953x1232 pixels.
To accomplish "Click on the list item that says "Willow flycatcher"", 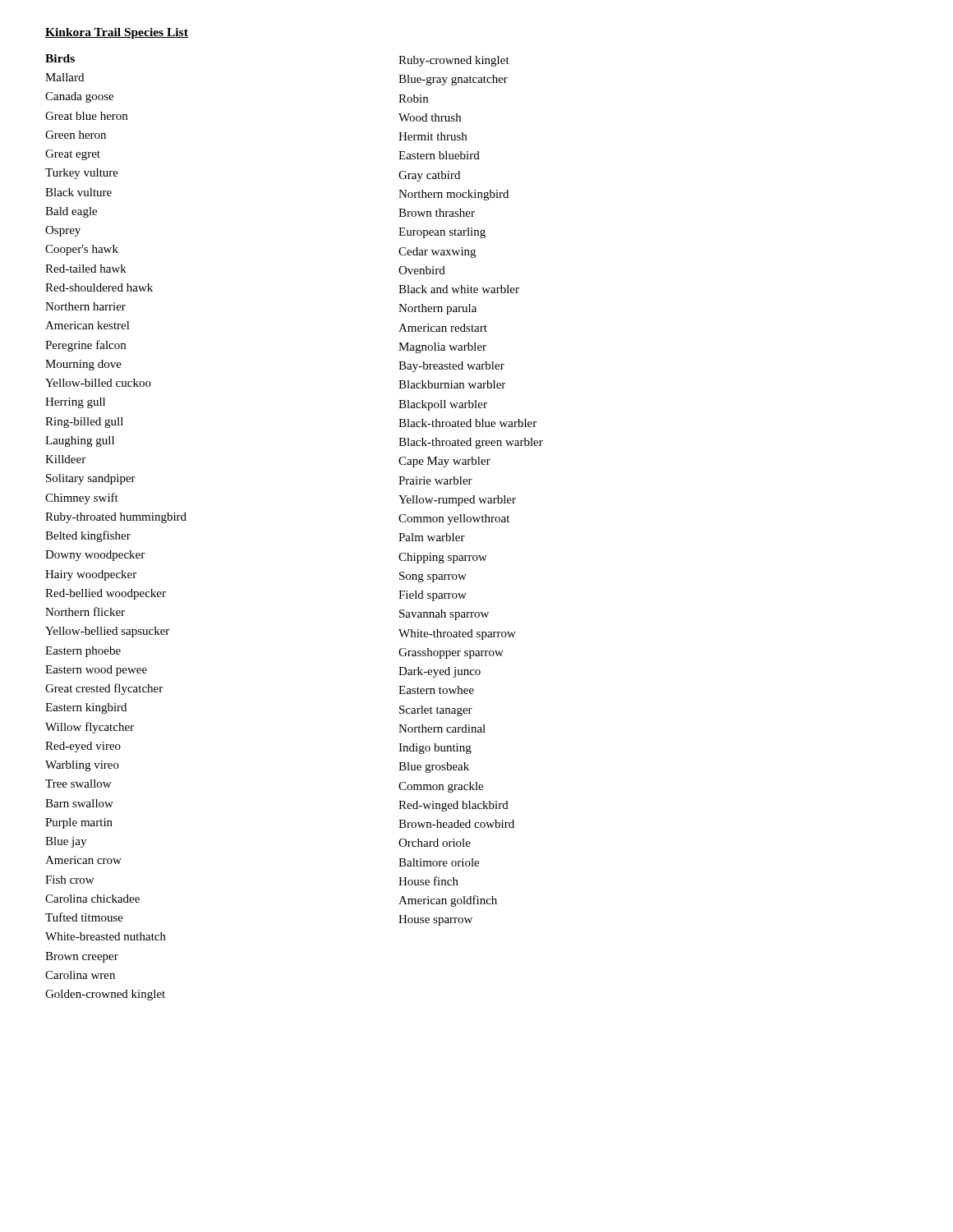I will (90, 726).
